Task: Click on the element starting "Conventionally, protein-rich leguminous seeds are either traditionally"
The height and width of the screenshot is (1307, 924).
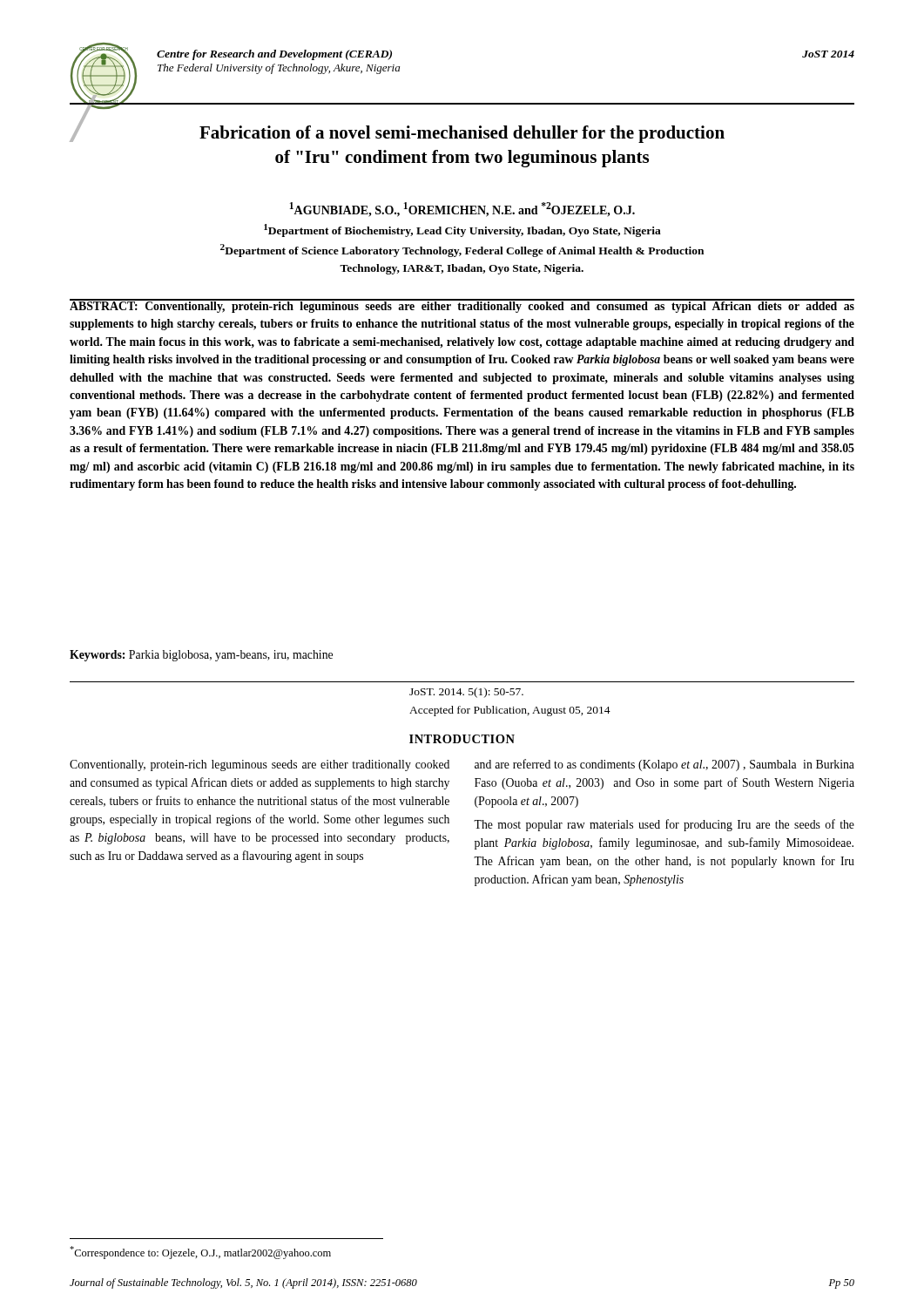Action: point(260,811)
